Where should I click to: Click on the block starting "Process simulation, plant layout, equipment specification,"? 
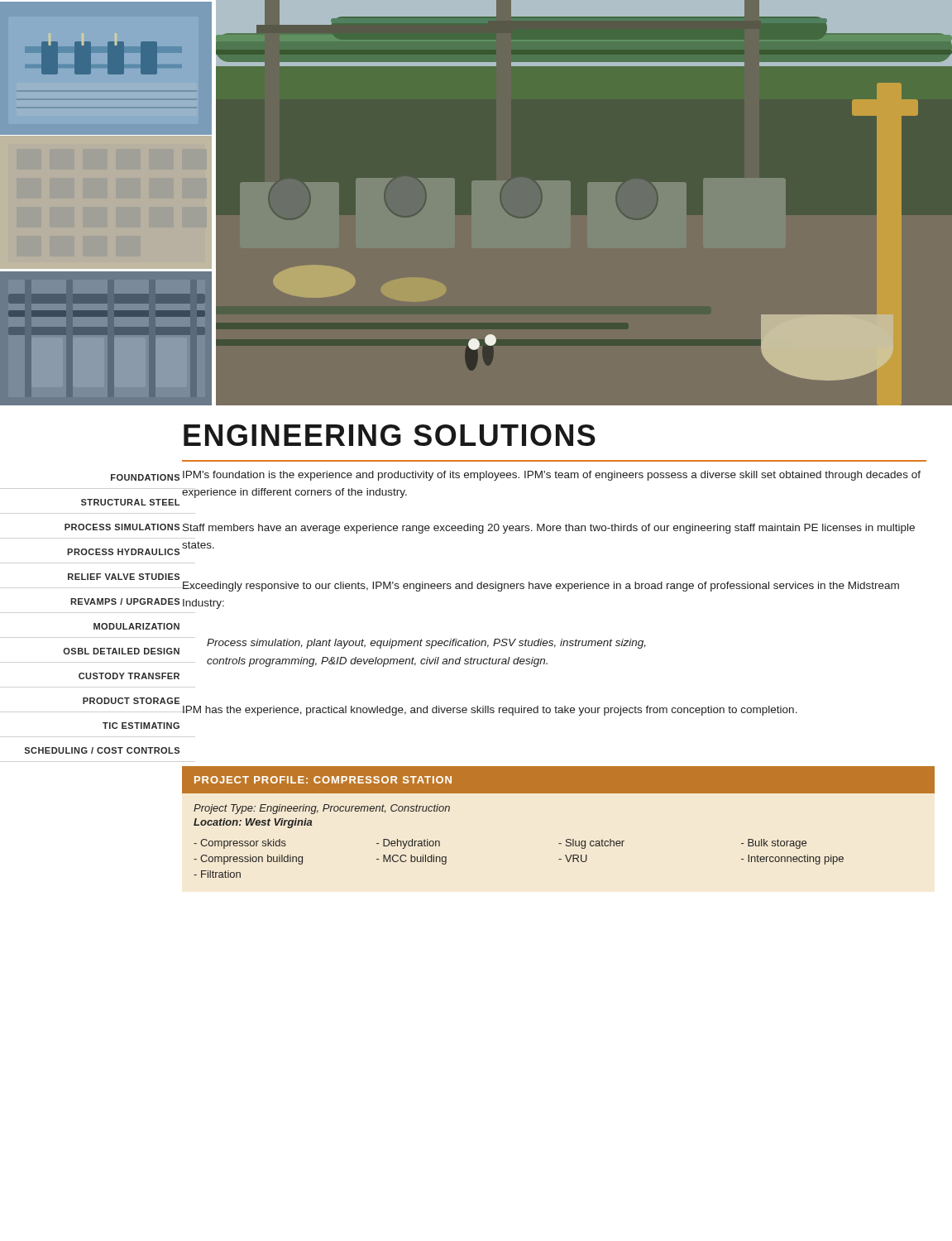[x=427, y=651]
